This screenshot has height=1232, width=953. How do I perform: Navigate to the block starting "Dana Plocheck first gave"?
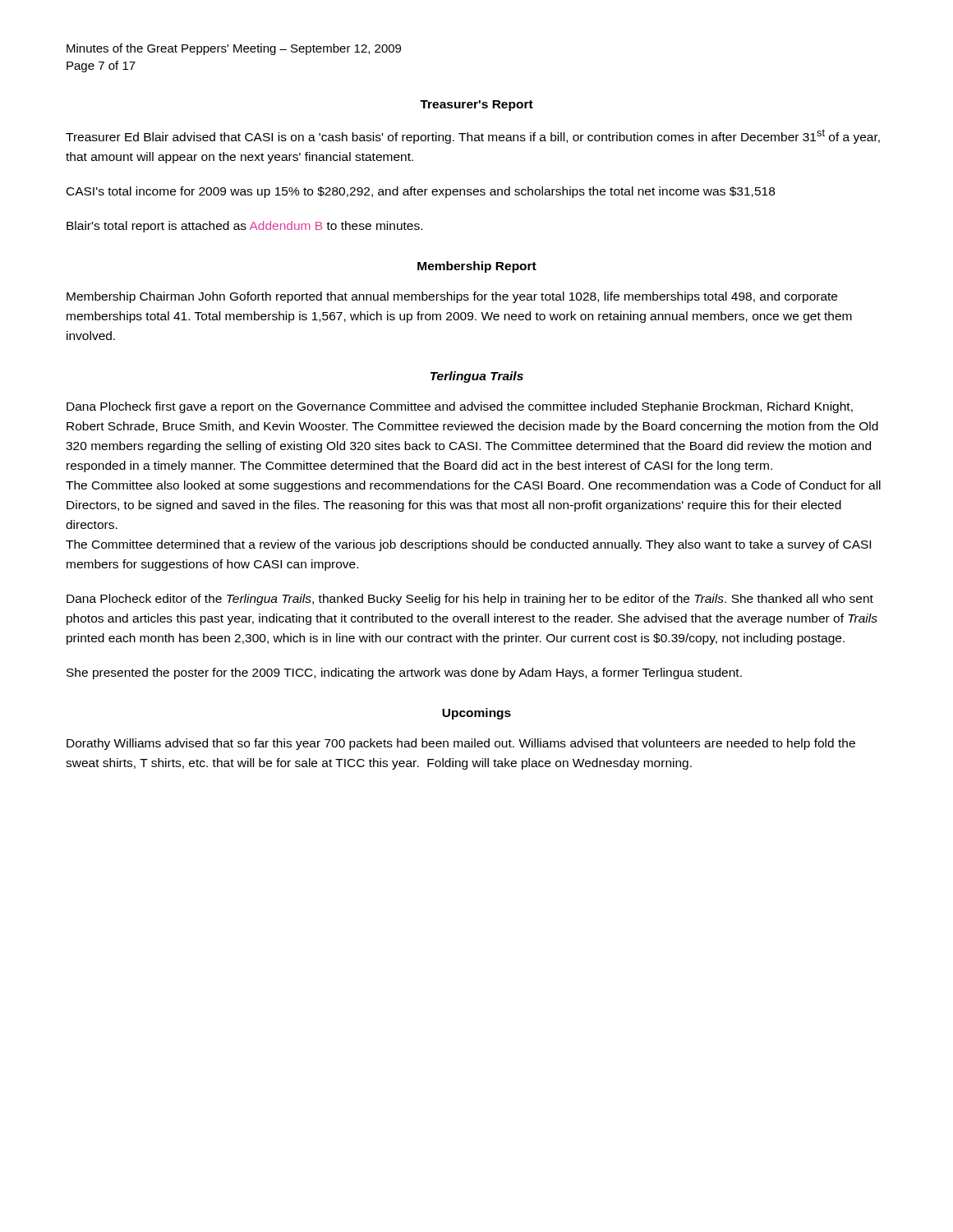pyautogui.click(x=473, y=485)
